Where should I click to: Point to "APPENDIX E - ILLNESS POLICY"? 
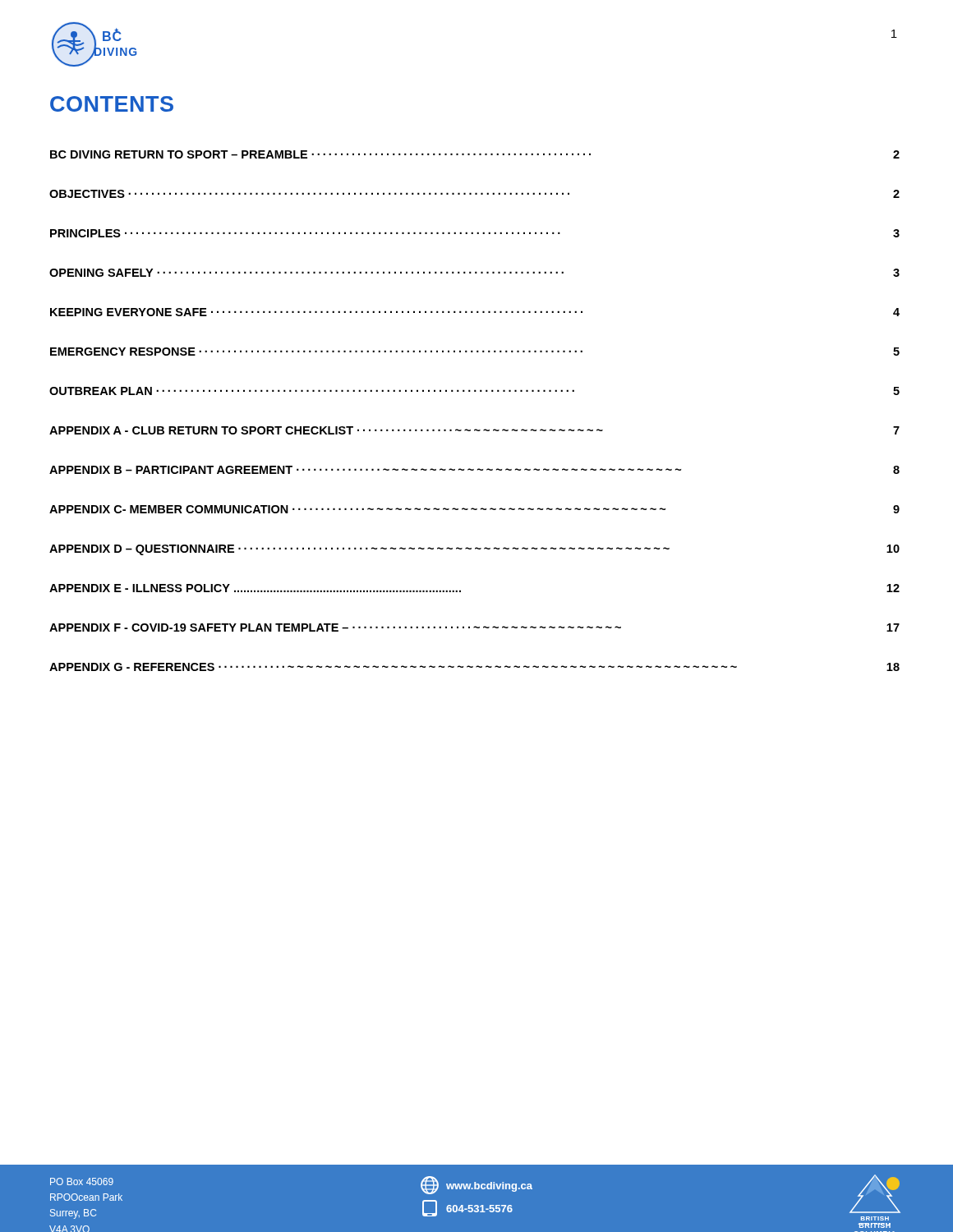pos(138,588)
